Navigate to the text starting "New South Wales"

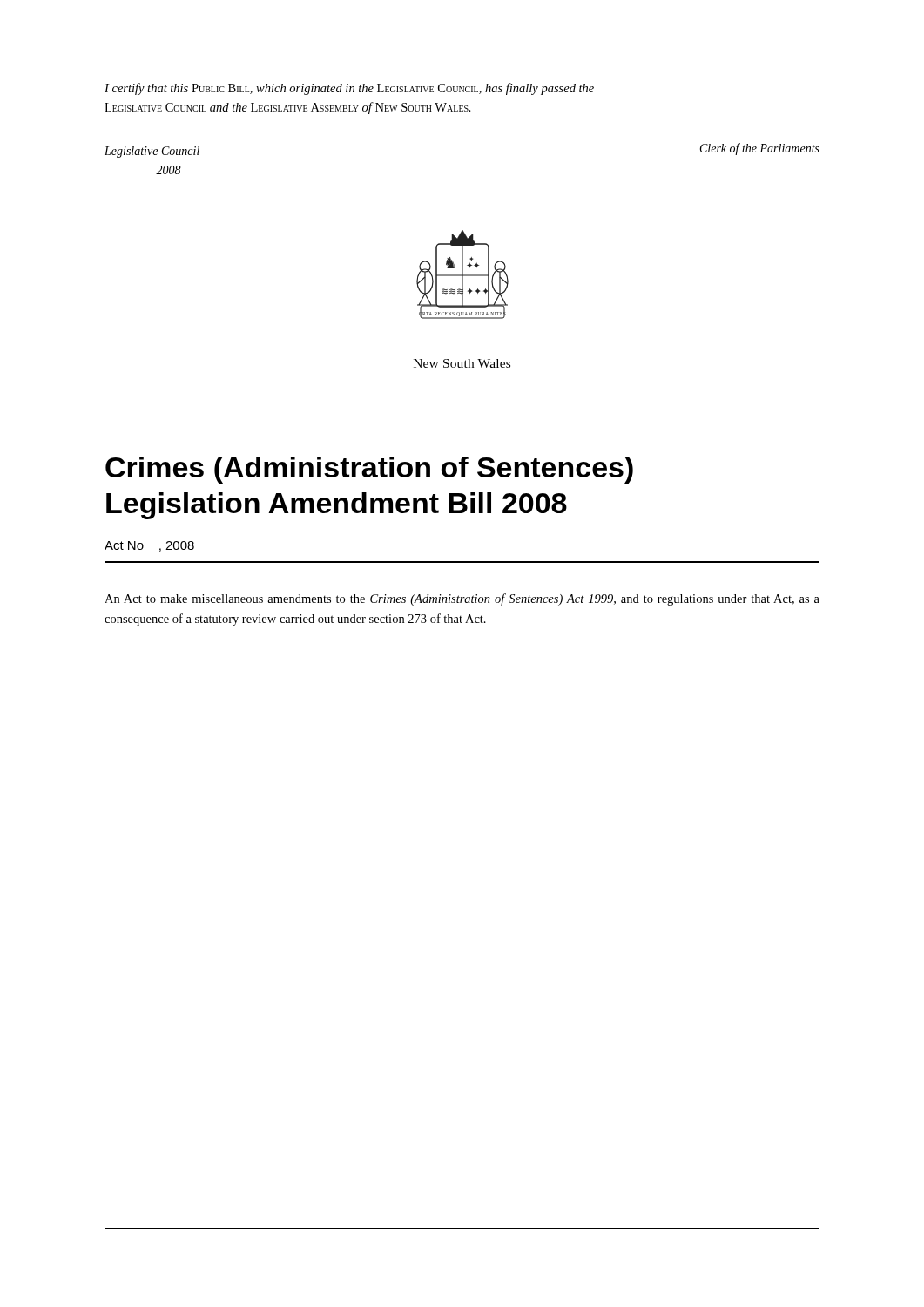pyautogui.click(x=462, y=363)
